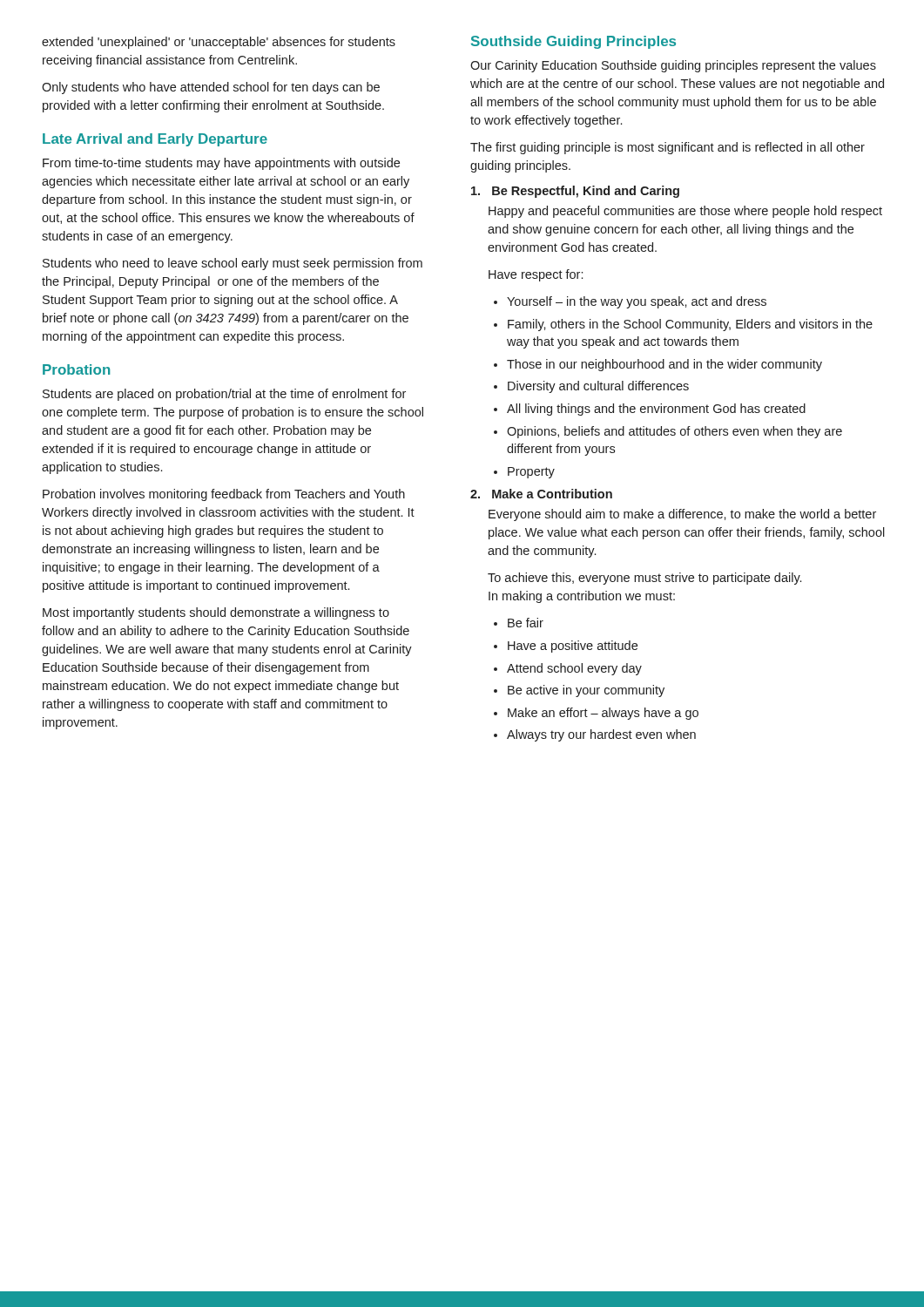Where does it say "Be fair"?
This screenshot has width=924, height=1307.
(525, 623)
